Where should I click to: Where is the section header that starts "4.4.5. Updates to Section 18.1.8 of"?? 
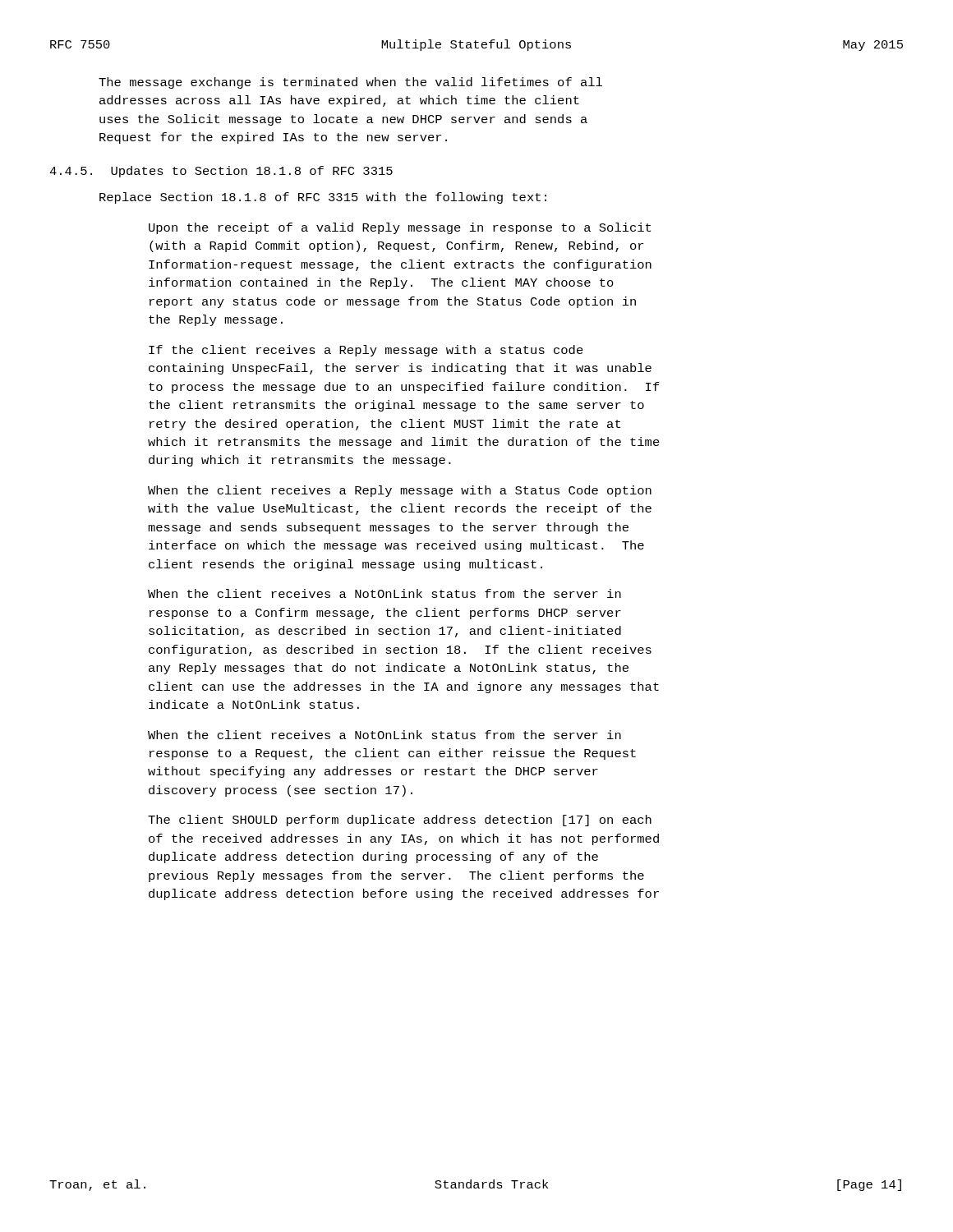(221, 171)
